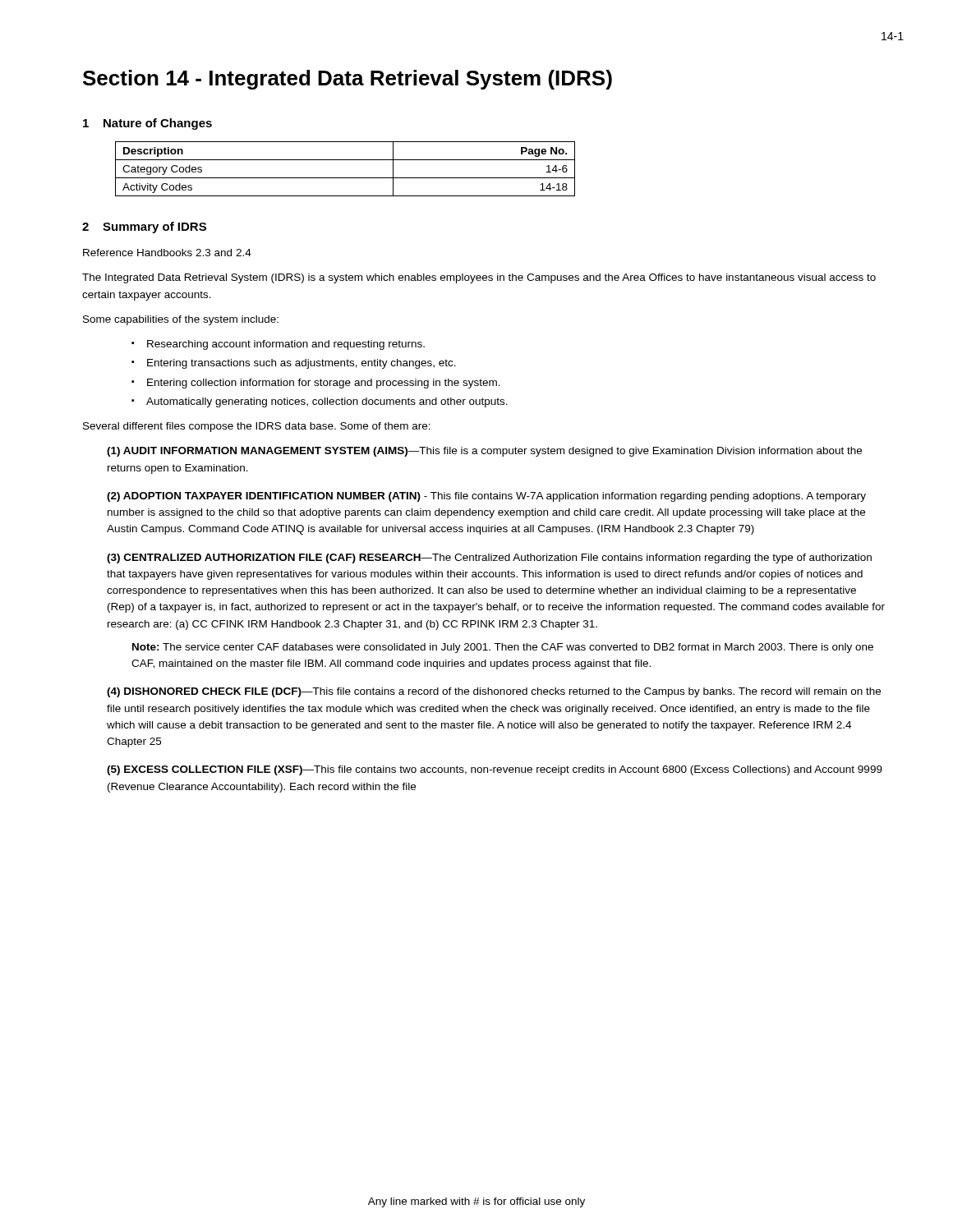953x1232 pixels.
Task: Locate the block of text that opens with "(3) CENTRALIZED AUTHORIZATION"
Action: coord(497,611)
